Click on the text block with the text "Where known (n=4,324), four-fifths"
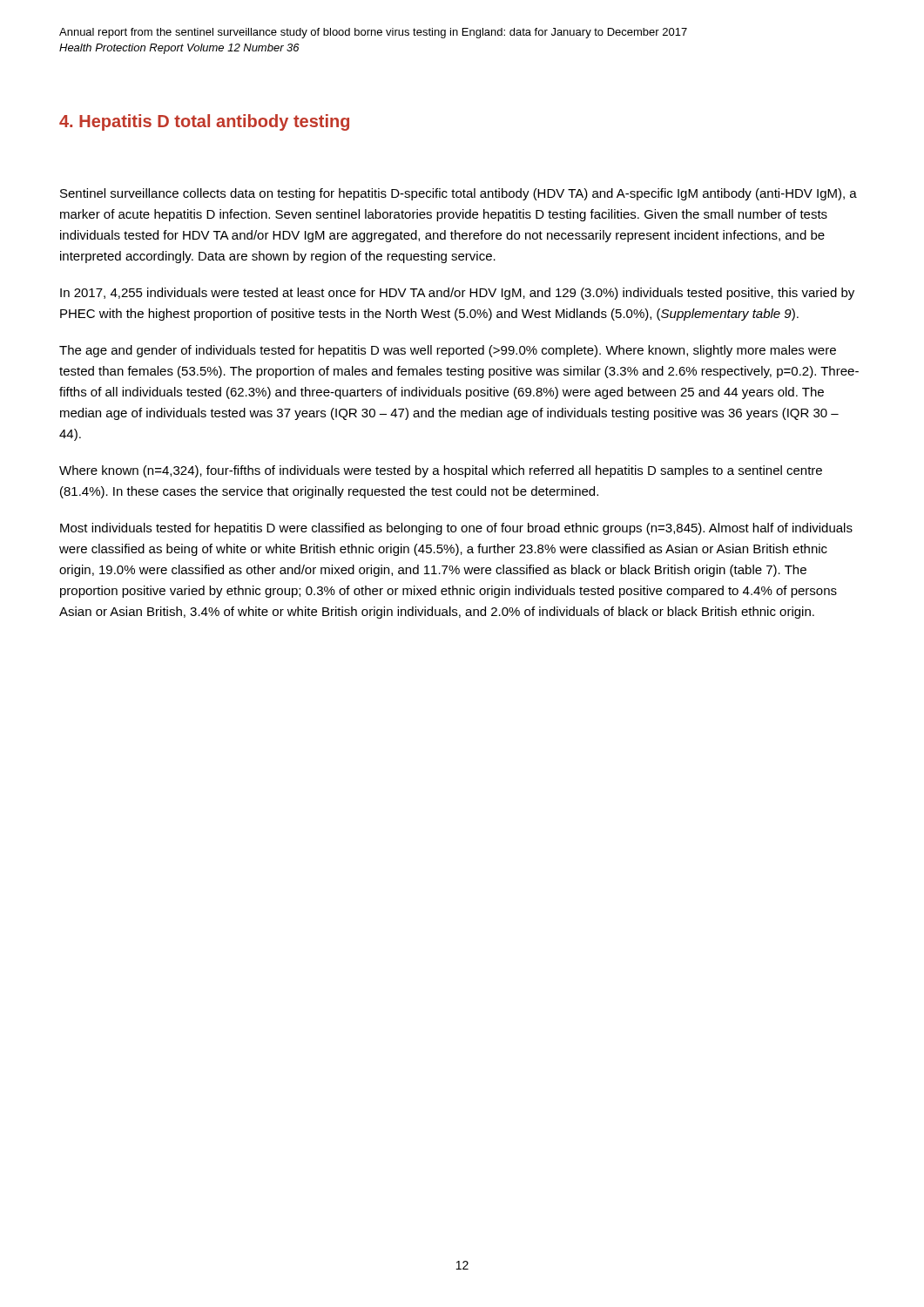 tap(441, 481)
